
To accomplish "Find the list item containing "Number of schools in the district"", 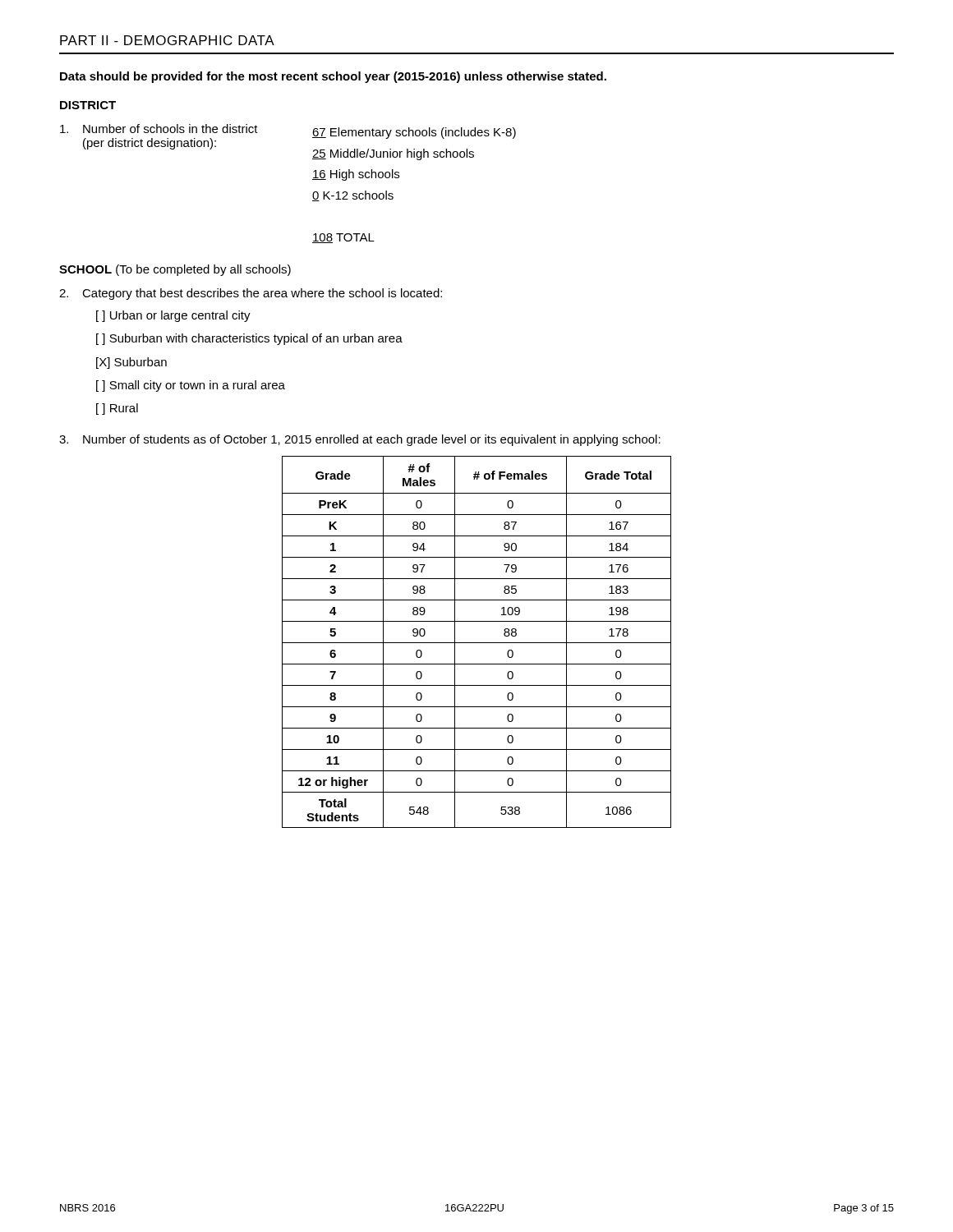I will point(156,142).
